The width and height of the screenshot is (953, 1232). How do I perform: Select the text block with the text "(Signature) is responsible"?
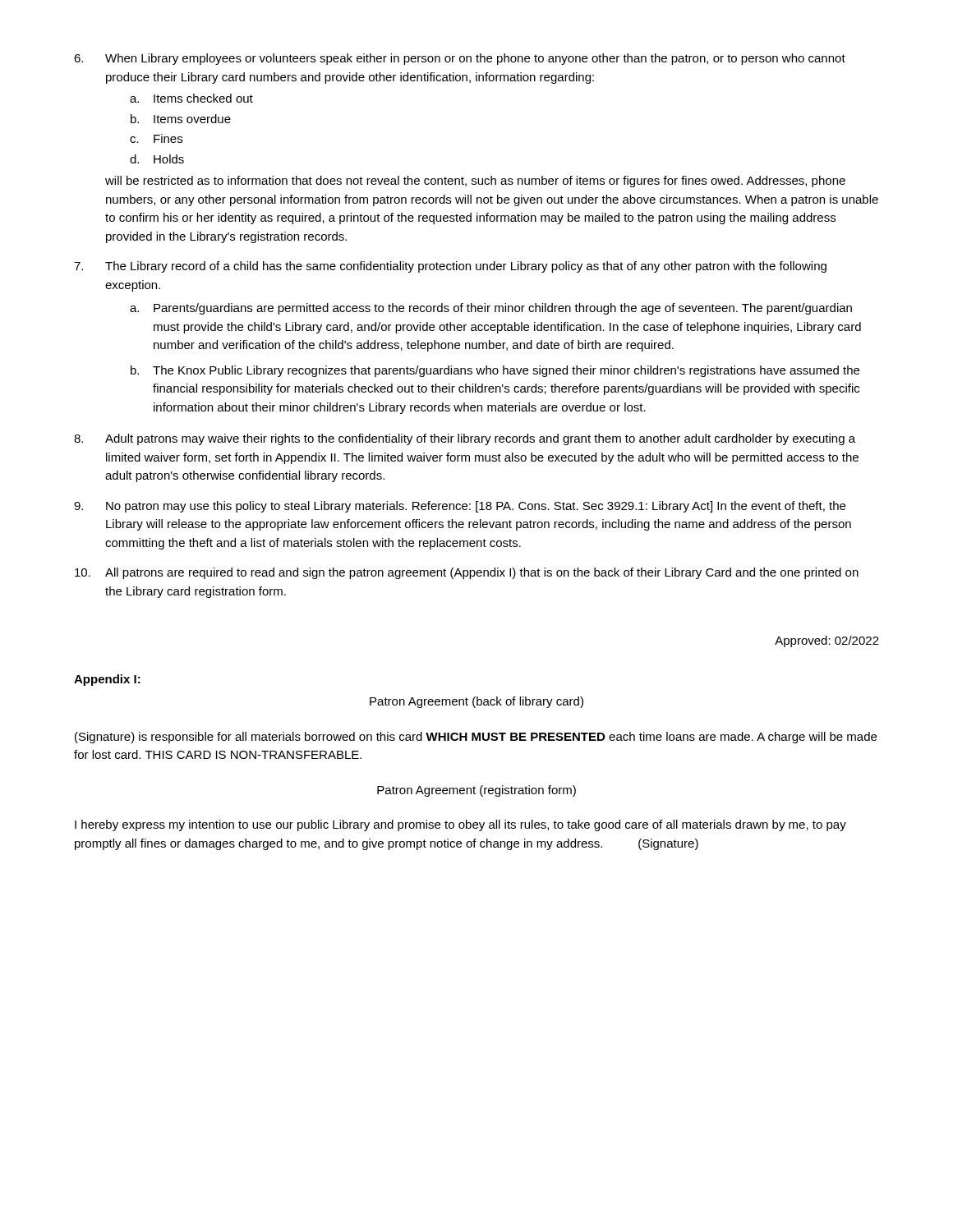[476, 745]
